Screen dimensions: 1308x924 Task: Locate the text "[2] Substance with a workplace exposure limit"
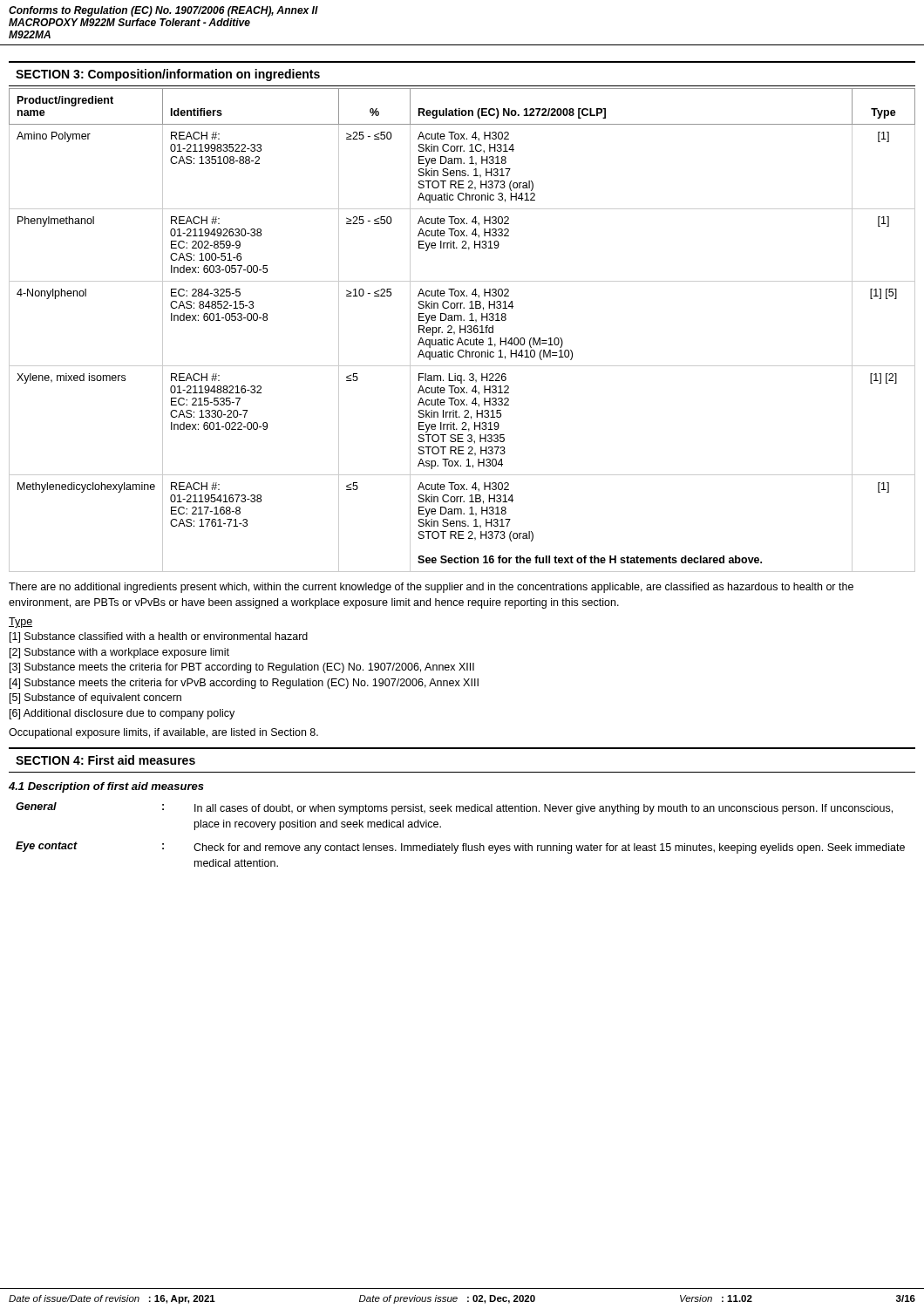pyautogui.click(x=119, y=652)
